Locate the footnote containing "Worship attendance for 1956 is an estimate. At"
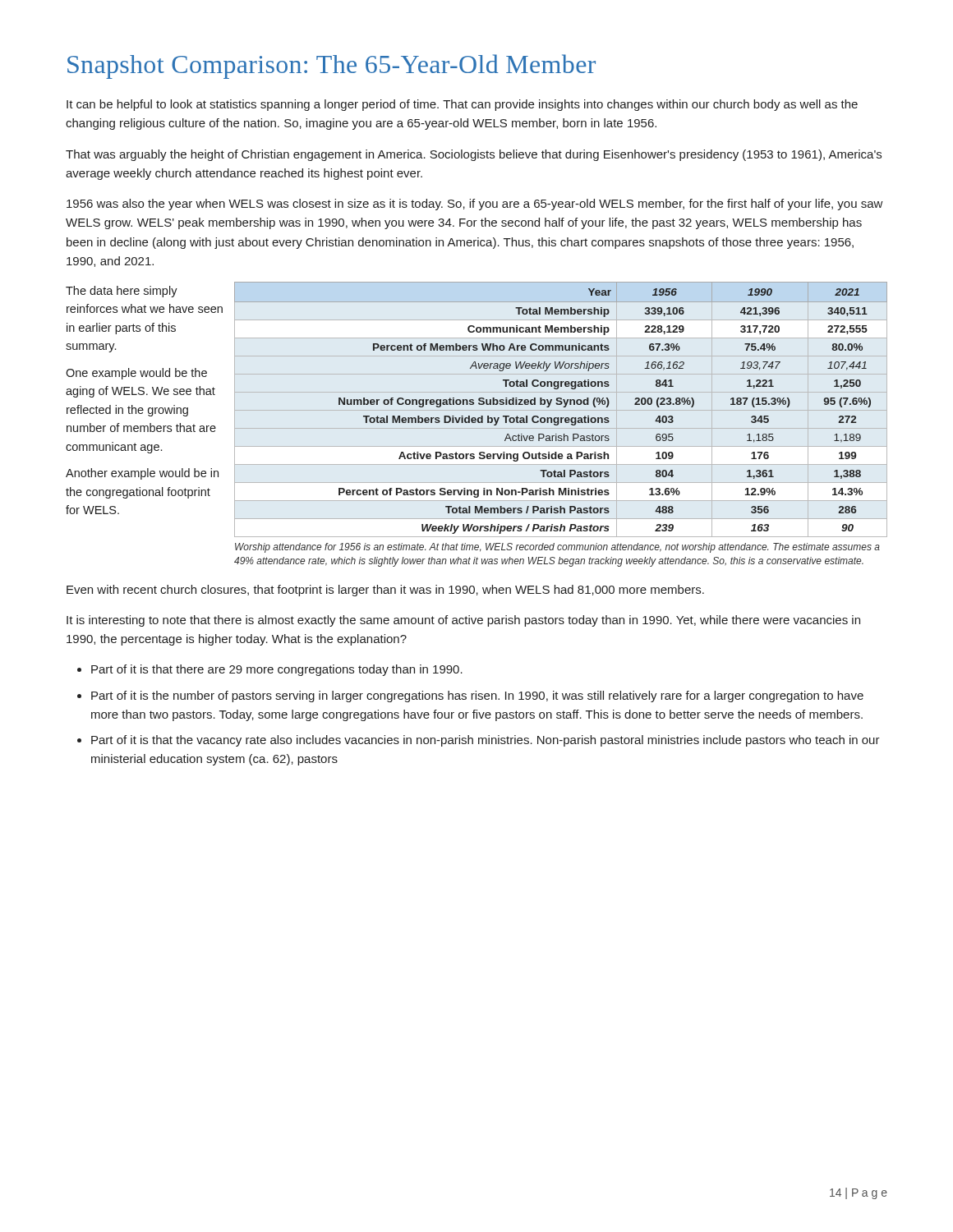The width and height of the screenshot is (953, 1232). tap(557, 554)
